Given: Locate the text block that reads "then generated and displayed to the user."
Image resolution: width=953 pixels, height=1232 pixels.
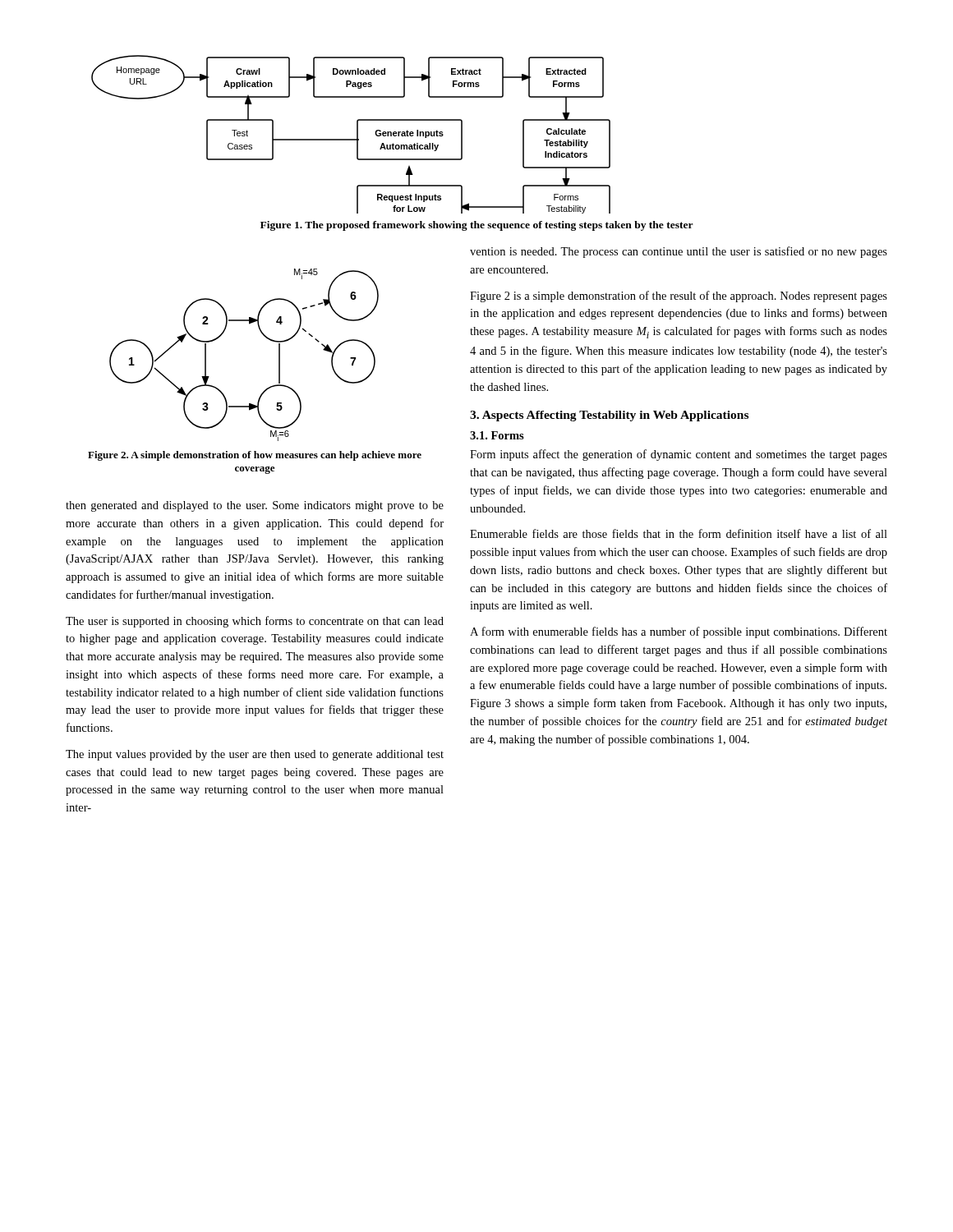Looking at the screenshot, I should (x=255, y=657).
